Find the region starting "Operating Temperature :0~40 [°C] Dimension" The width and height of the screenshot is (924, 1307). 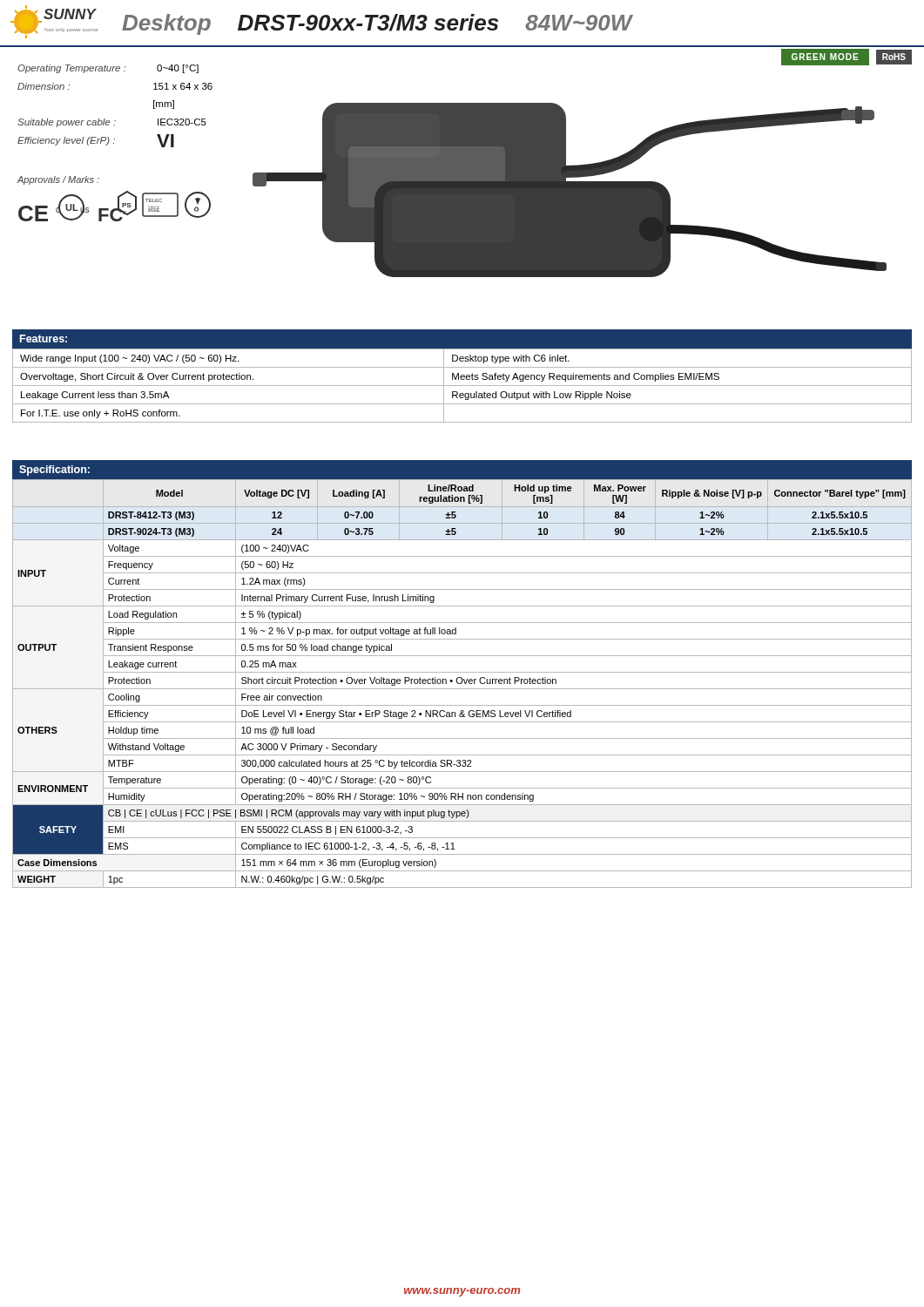(x=108, y=69)
